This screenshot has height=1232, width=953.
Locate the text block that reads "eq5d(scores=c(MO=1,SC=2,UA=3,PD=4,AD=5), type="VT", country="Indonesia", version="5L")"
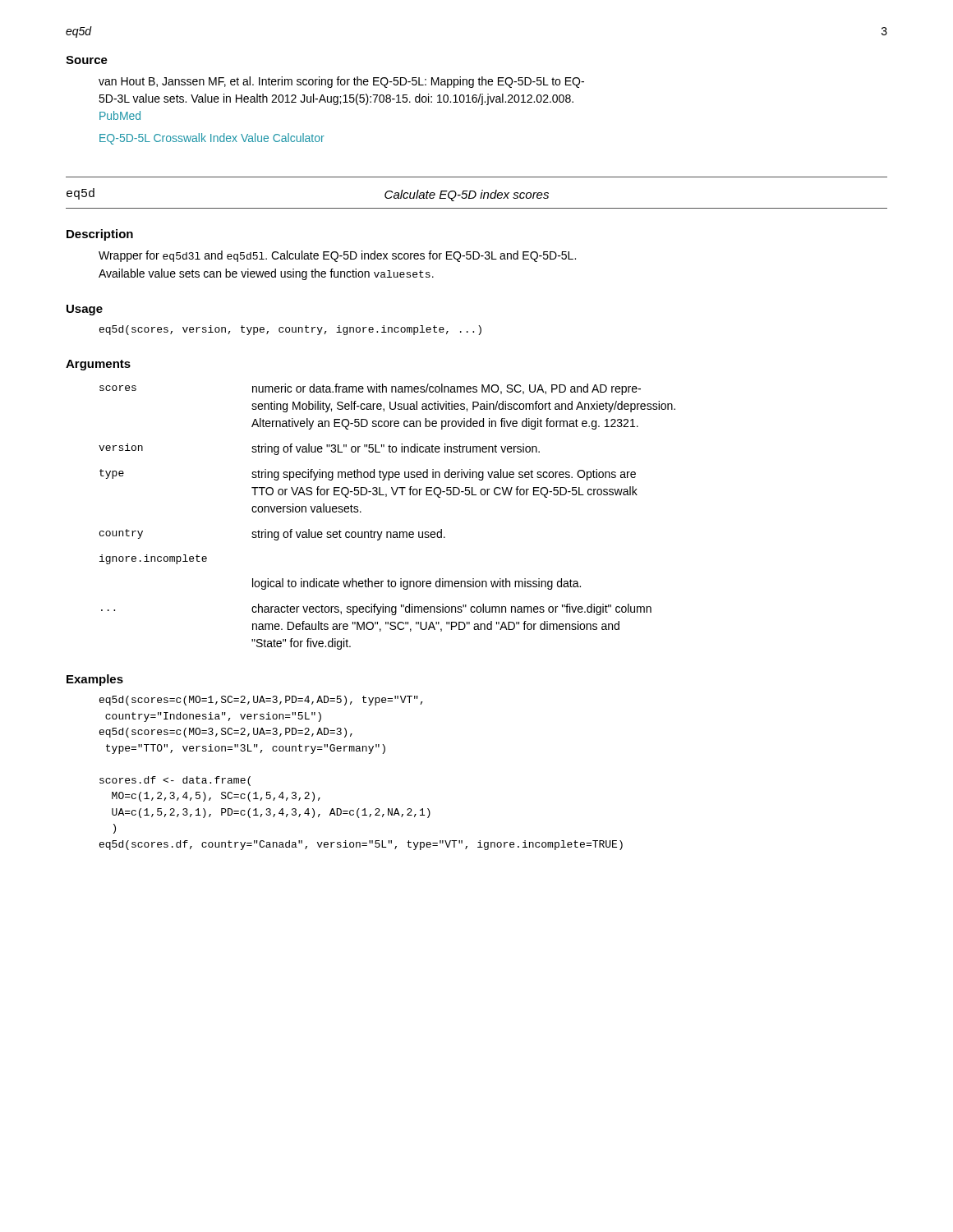coord(261,701)
